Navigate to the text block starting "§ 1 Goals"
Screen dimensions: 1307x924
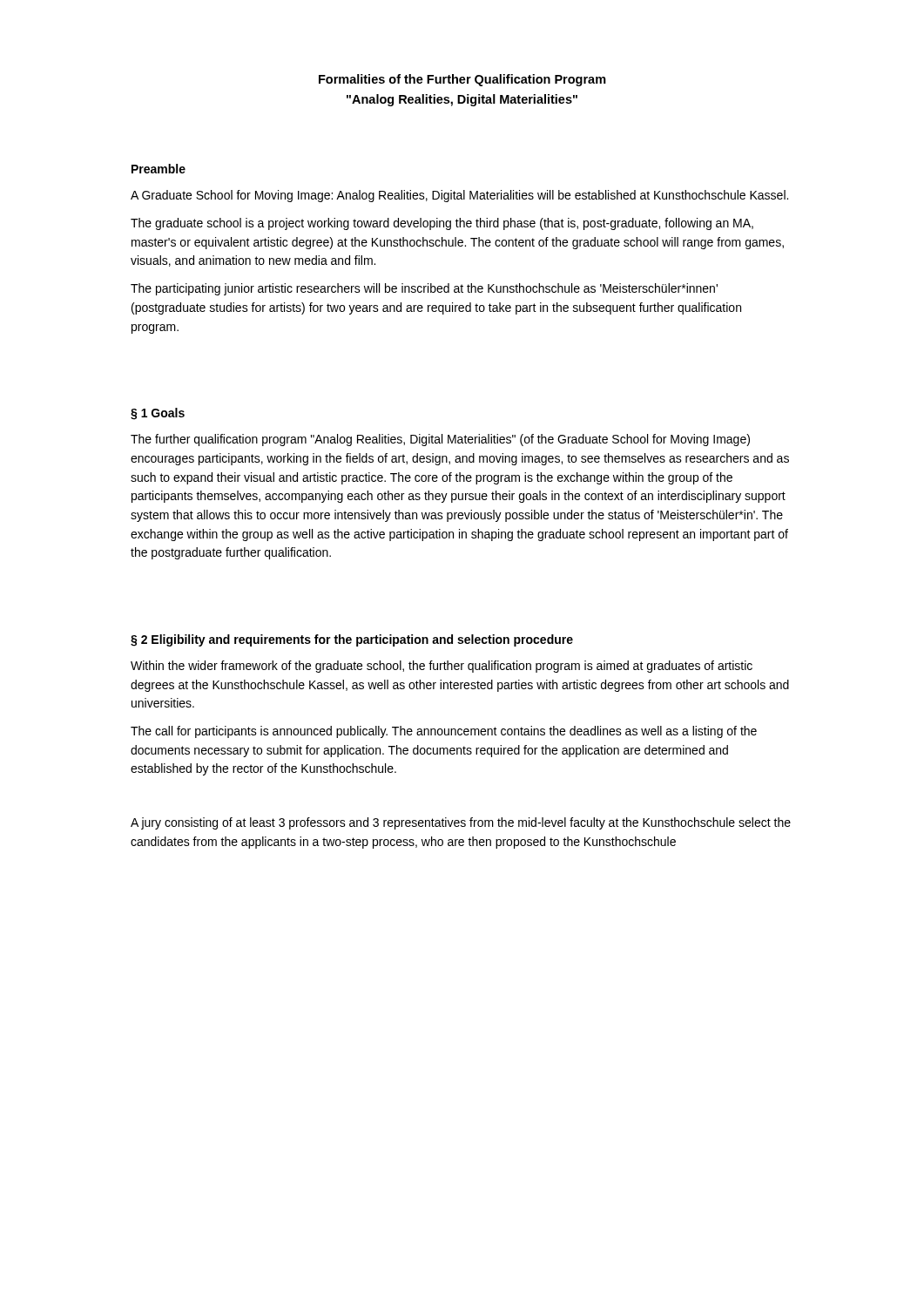(x=158, y=413)
